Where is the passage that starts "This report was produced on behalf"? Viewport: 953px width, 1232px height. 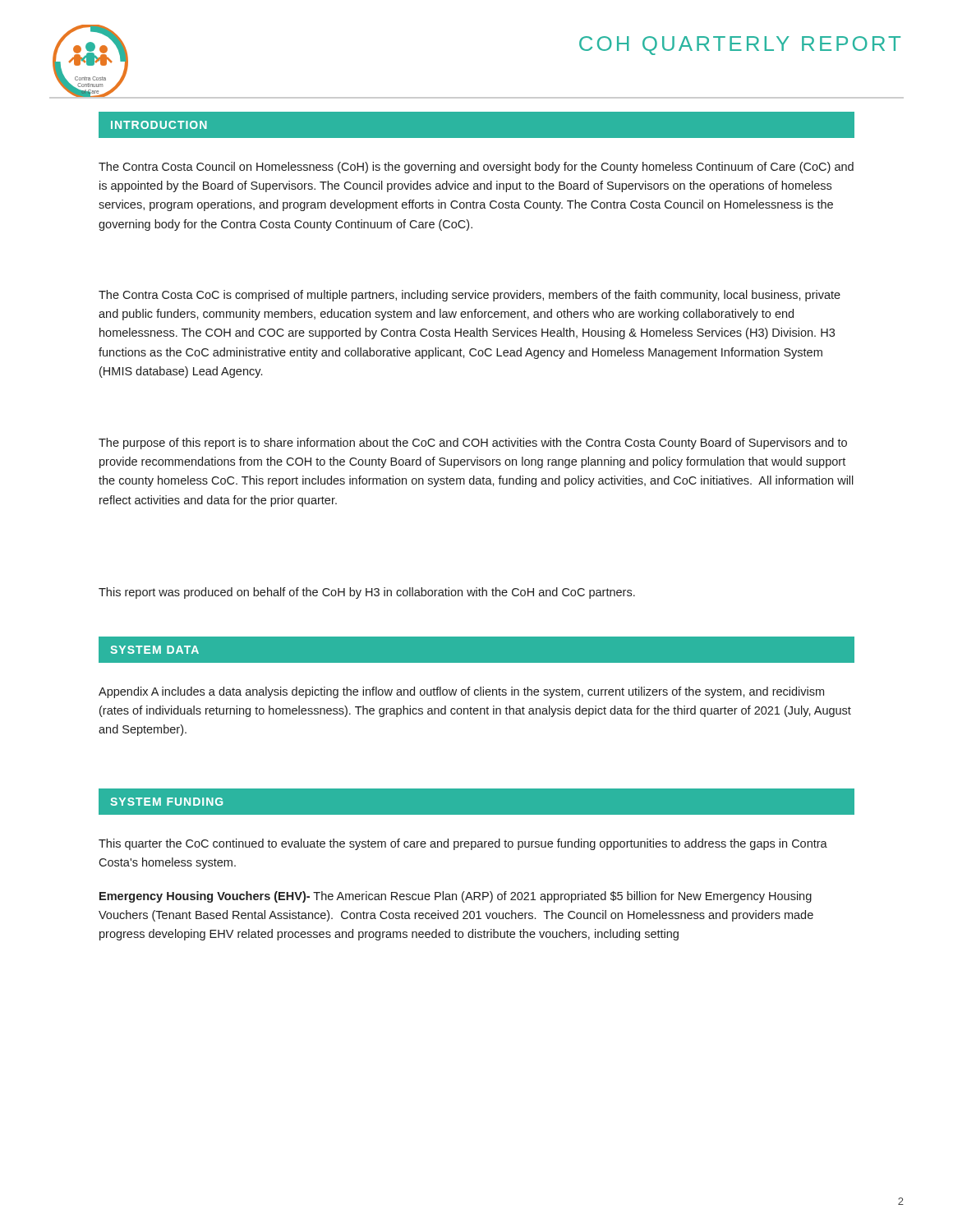367,592
